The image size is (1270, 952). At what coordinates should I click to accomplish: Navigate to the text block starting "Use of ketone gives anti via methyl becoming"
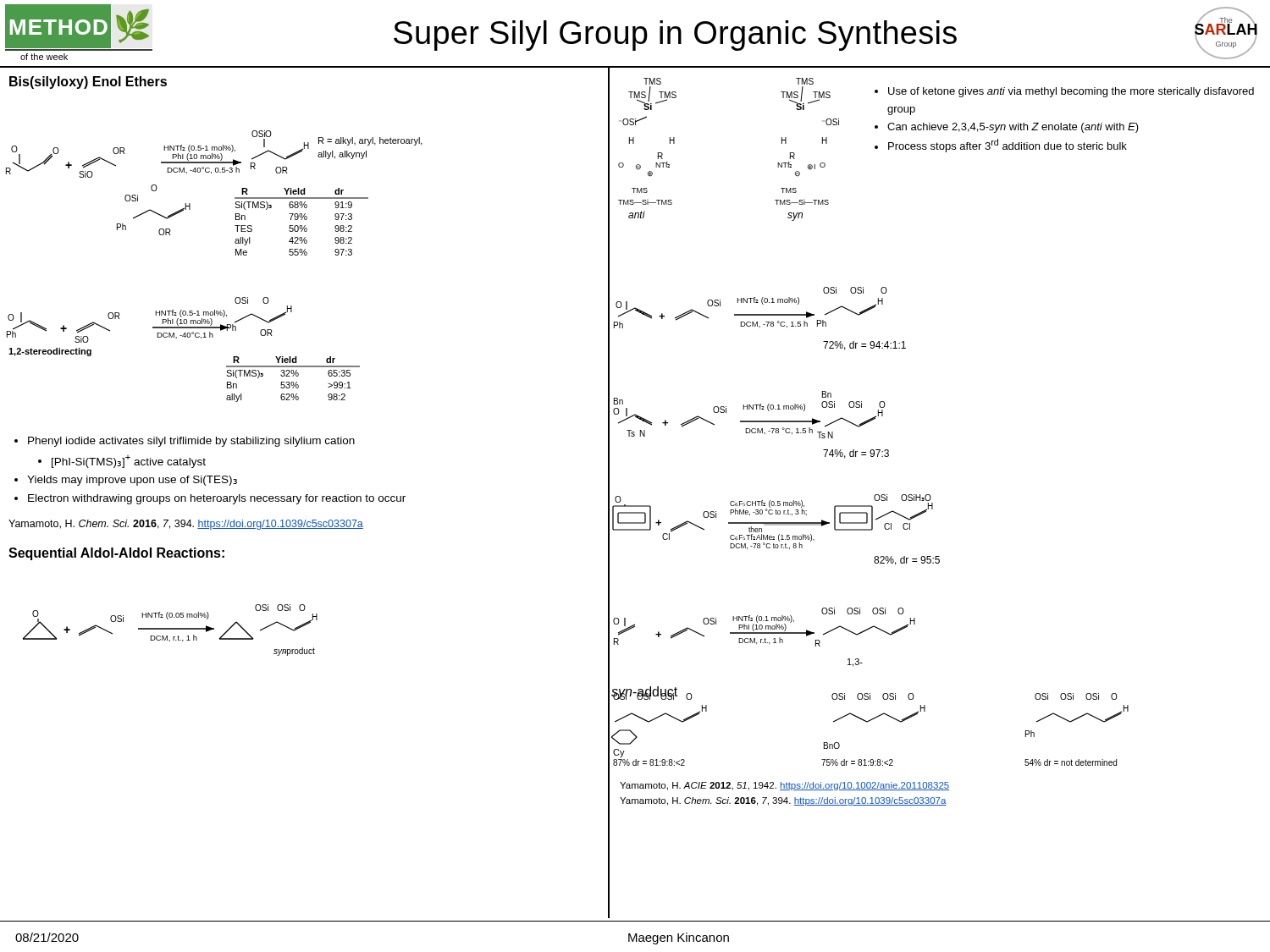[1071, 100]
